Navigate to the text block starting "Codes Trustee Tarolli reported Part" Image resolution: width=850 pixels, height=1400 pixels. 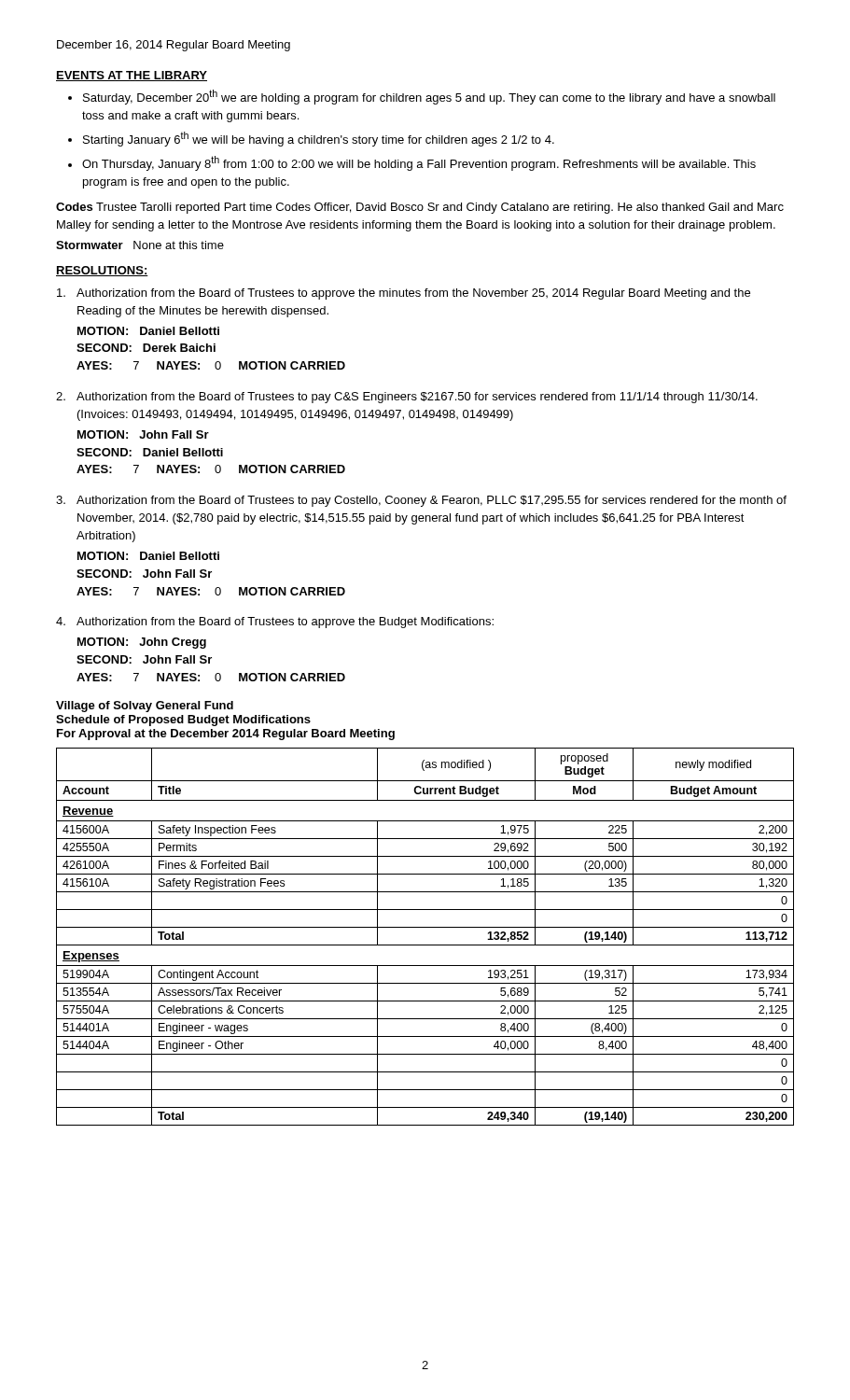[420, 216]
